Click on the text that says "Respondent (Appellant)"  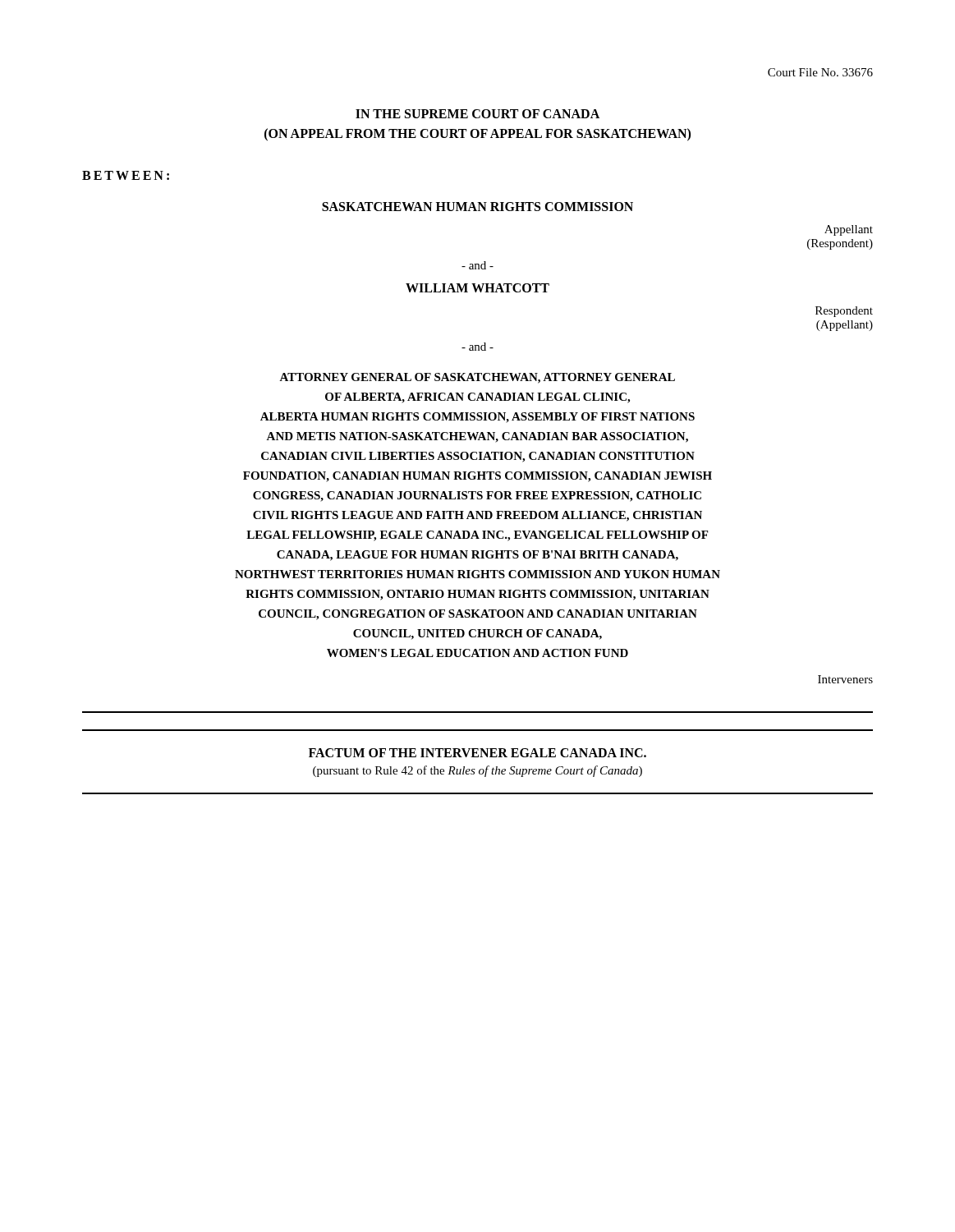tap(844, 317)
